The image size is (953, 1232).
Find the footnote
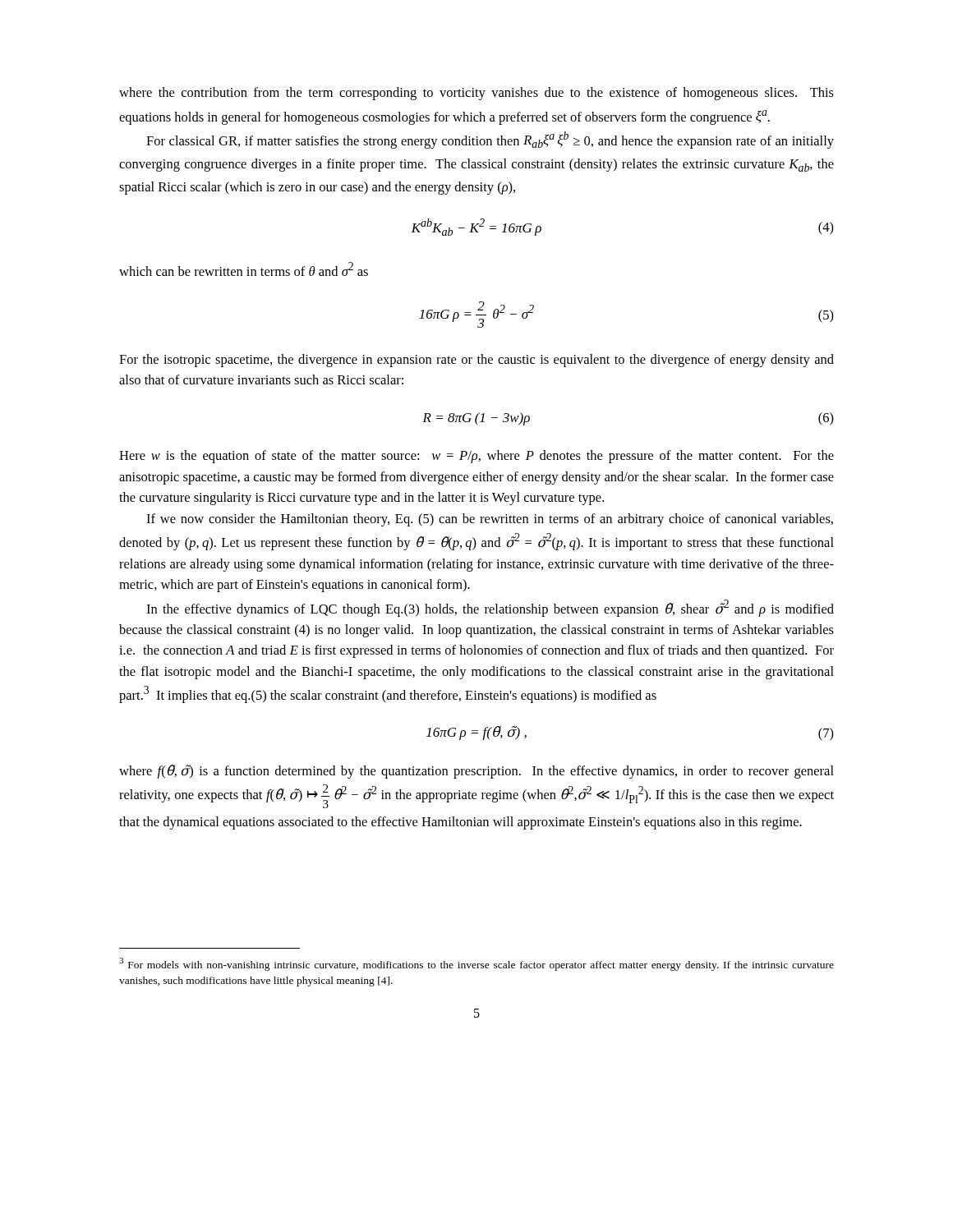point(476,971)
